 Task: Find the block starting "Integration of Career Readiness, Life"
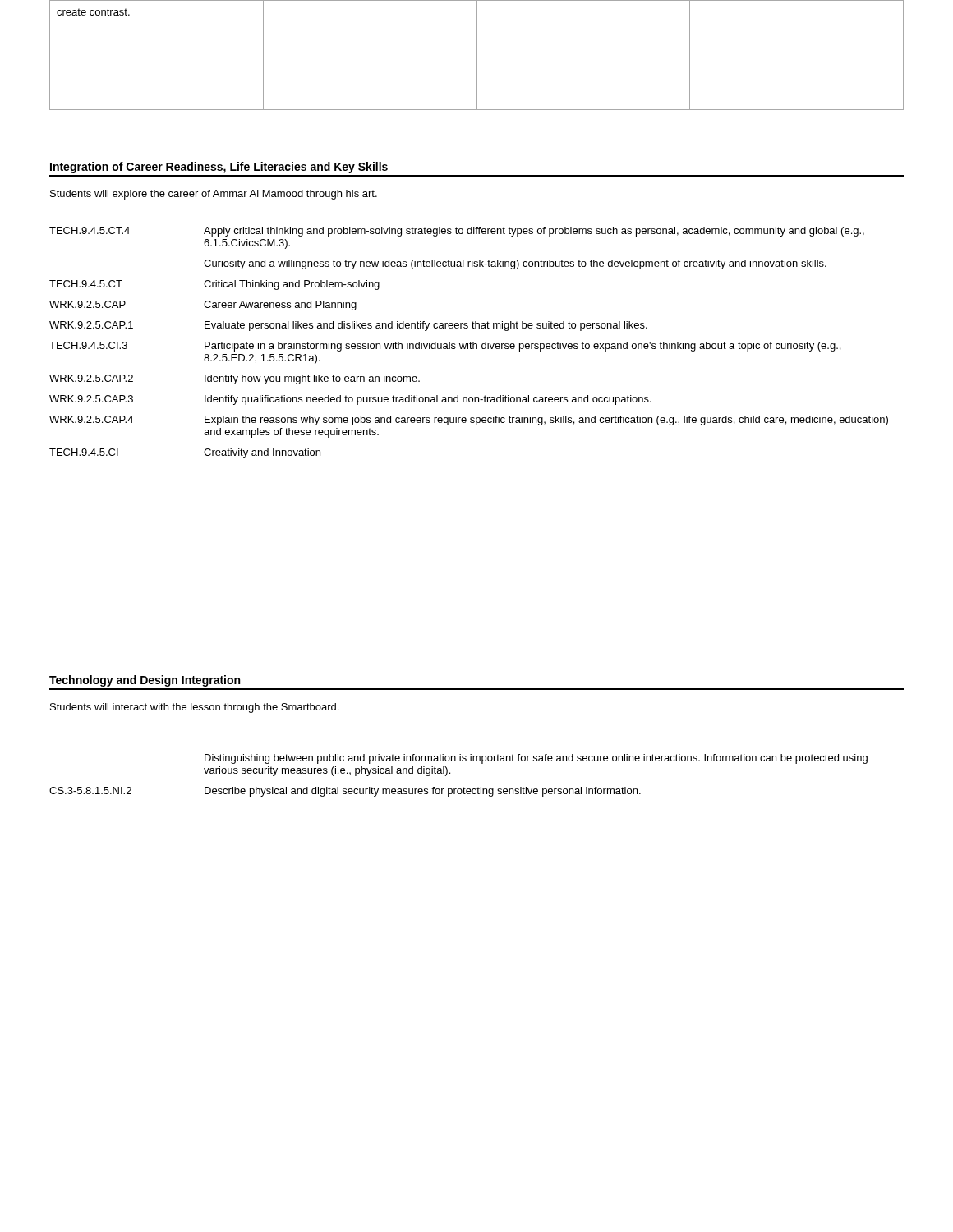click(476, 168)
